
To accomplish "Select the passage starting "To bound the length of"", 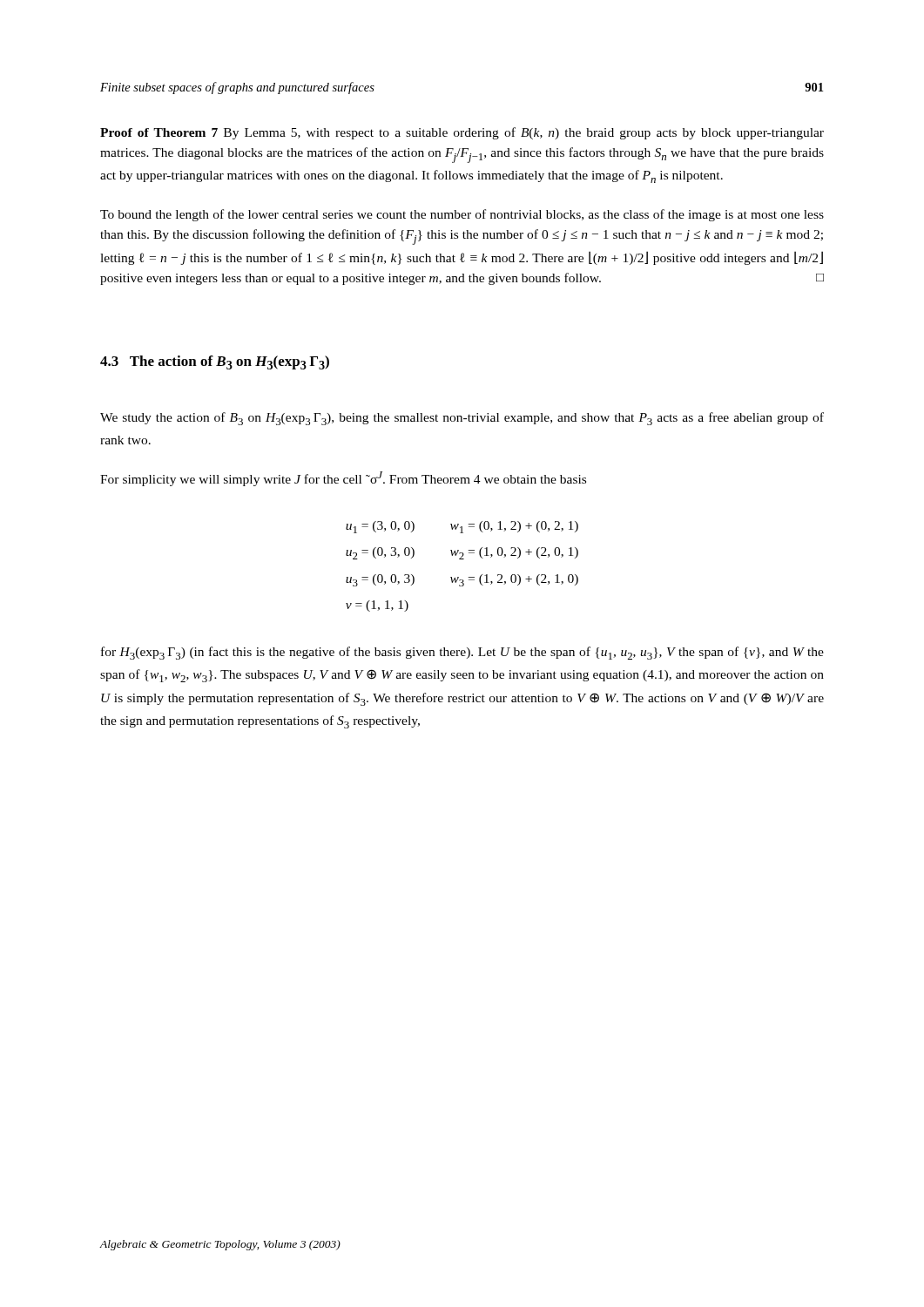I will [462, 247].
